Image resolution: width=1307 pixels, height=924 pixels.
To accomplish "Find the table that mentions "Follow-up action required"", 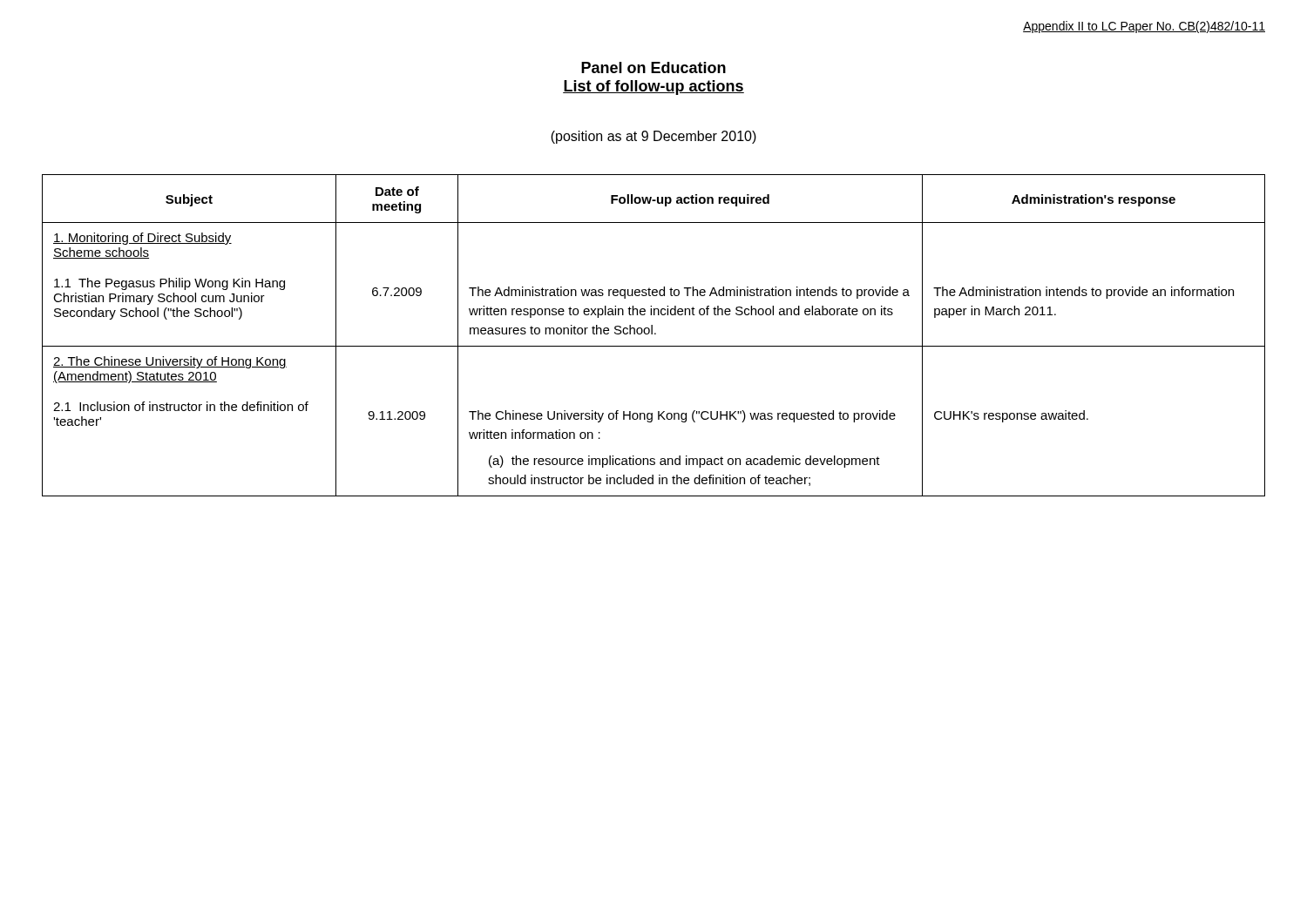I will (x=654, y=540).
